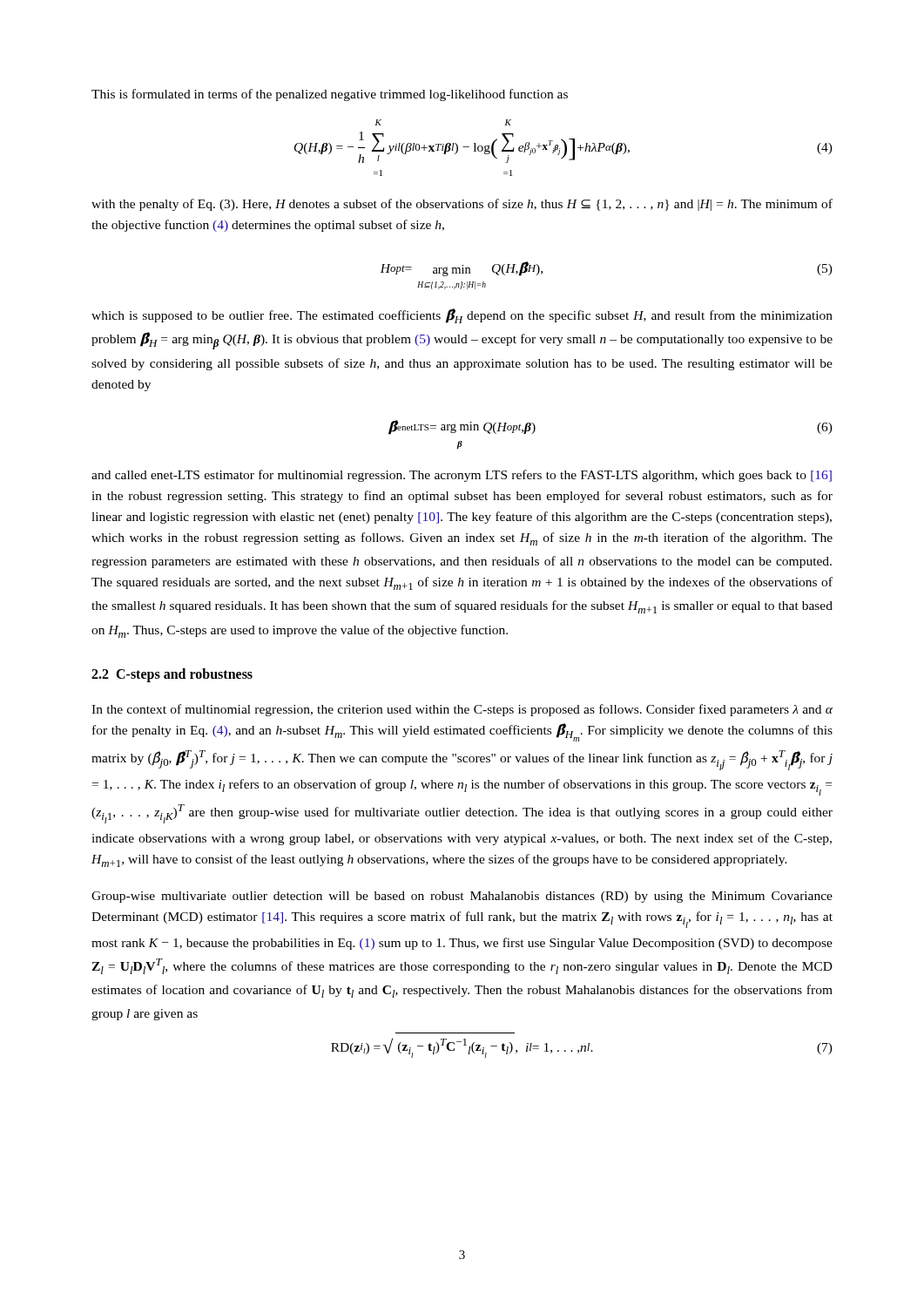Find the region starting "and called enet-LTS estimator for"
The image size is (924, 1307).
[x=462, y=554]
